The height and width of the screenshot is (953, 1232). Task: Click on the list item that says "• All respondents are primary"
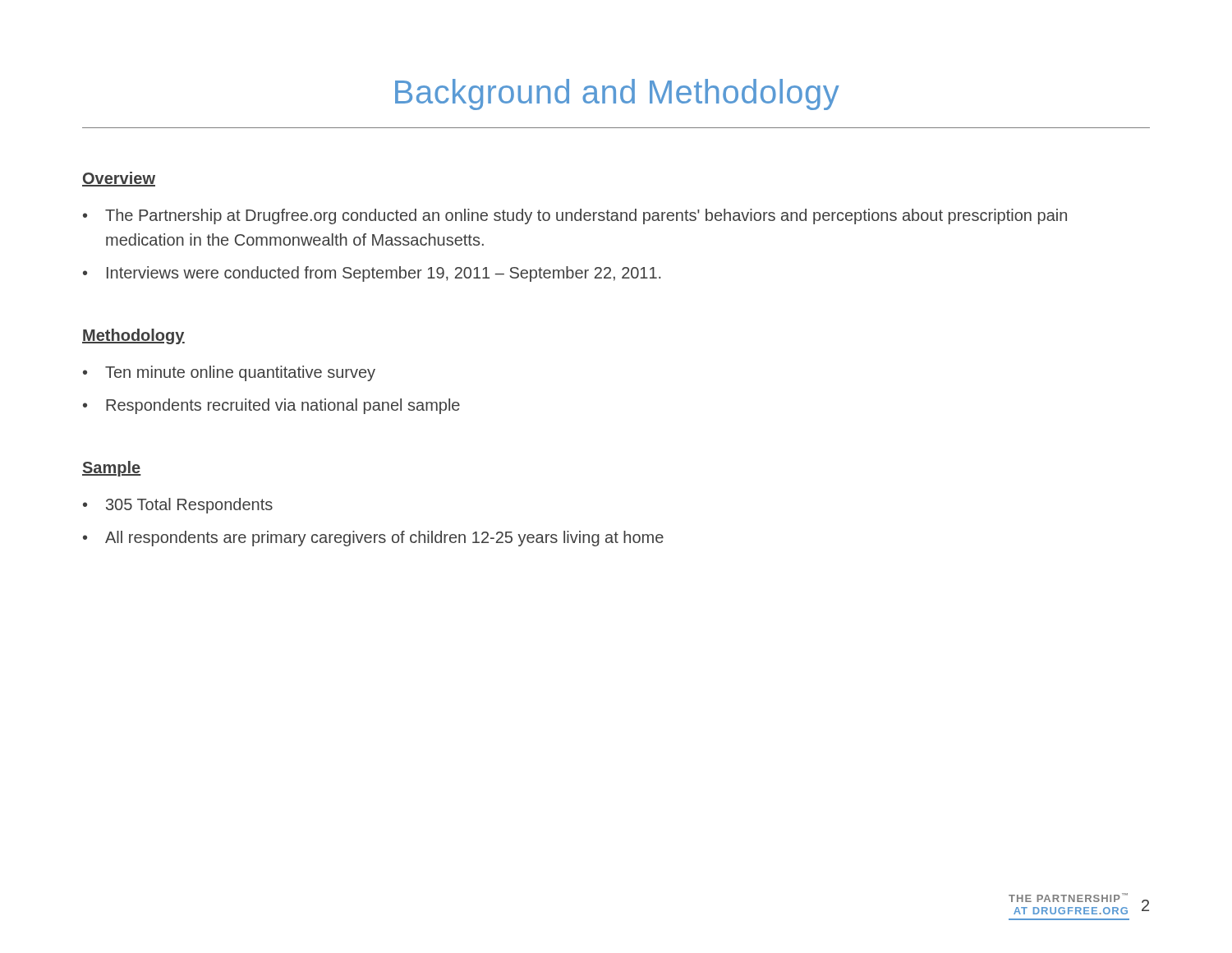pyautogui.click(x=616, y=537)
